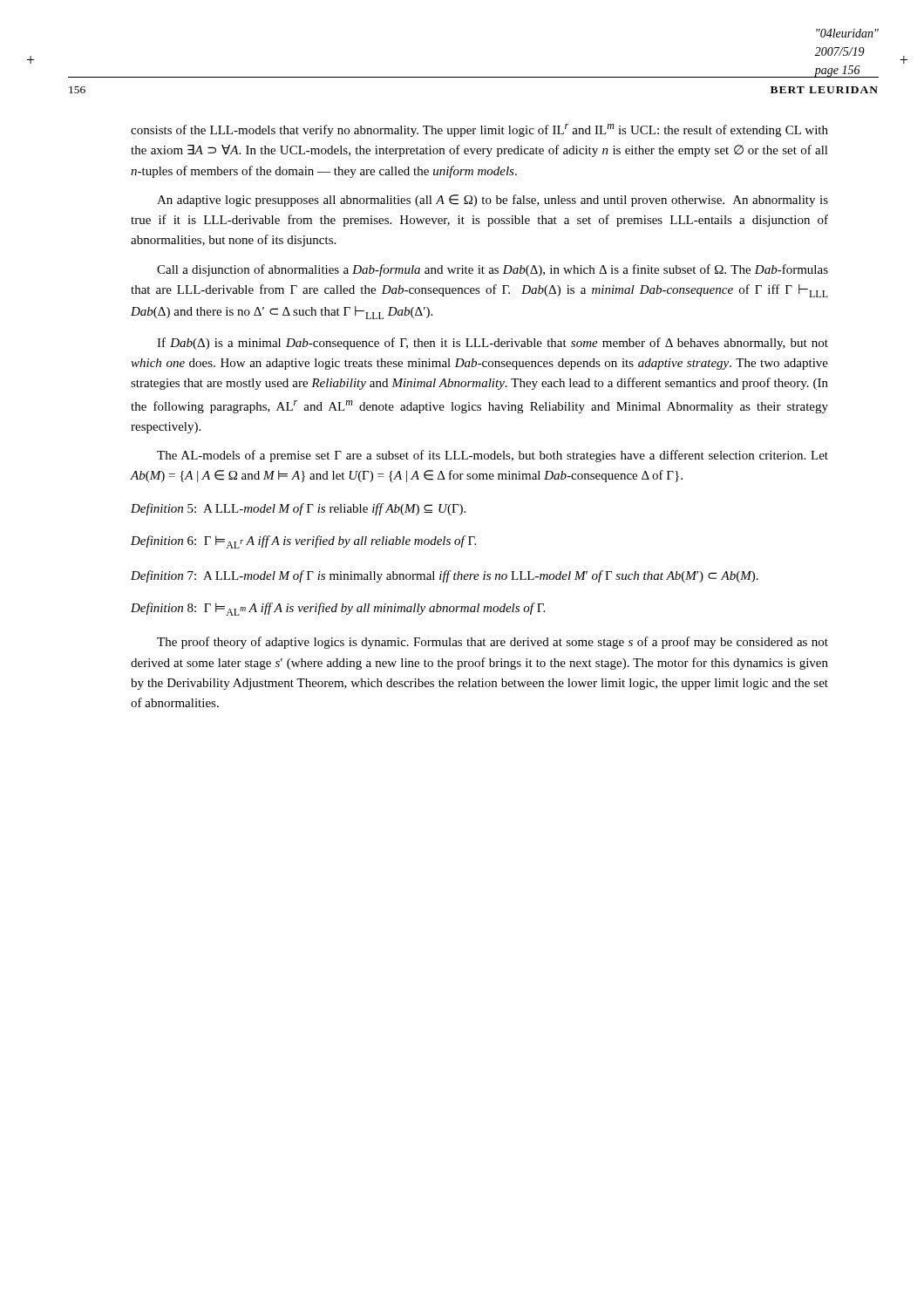
Task: Locate the text block that says "The AL-models of a premise set Γ"
Action: click(479, 466)
